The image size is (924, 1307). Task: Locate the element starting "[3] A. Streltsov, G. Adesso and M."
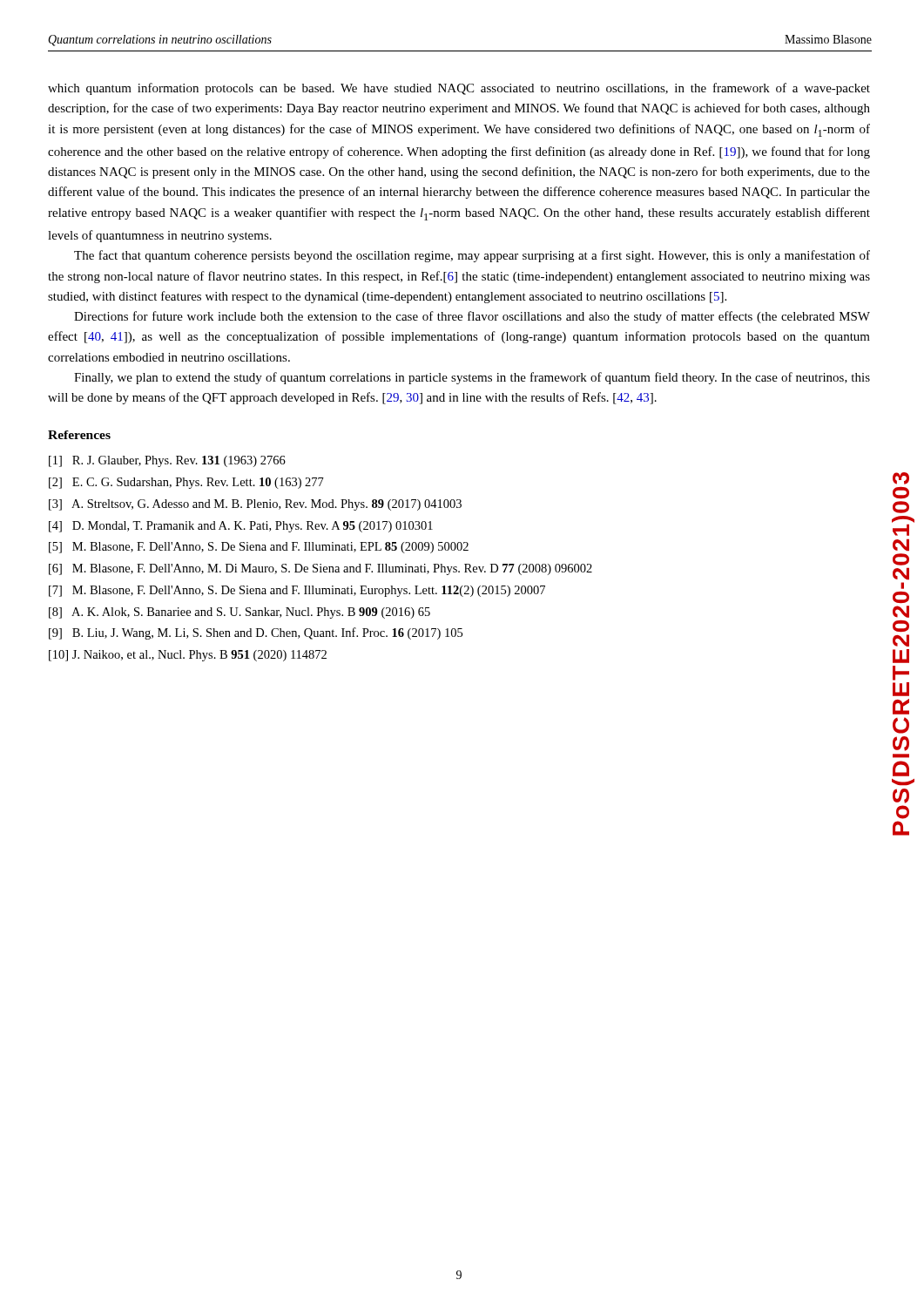coord(255,503)
